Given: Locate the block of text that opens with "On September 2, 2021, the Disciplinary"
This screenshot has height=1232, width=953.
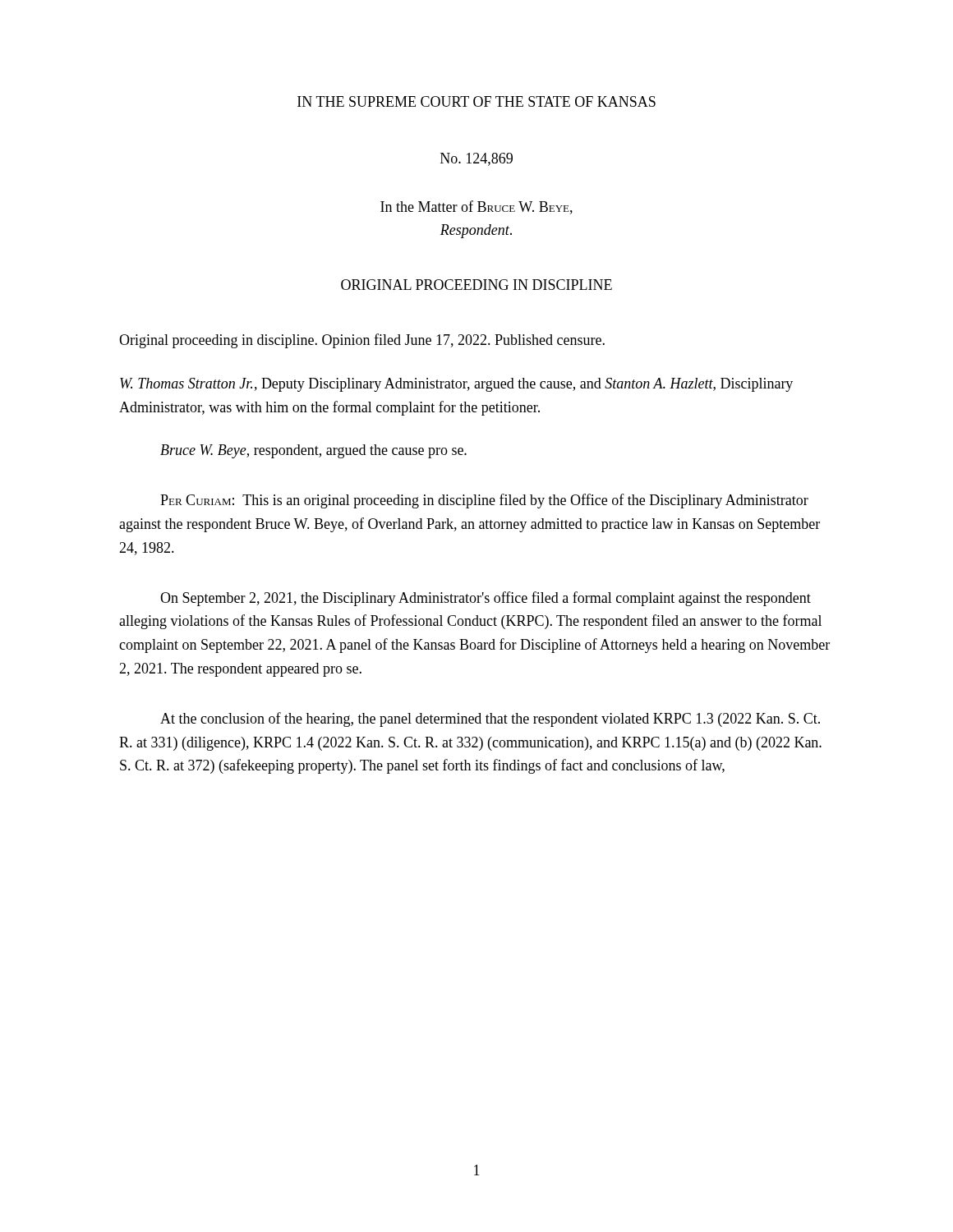Looking at the screenshot, I should coord(476,633).
